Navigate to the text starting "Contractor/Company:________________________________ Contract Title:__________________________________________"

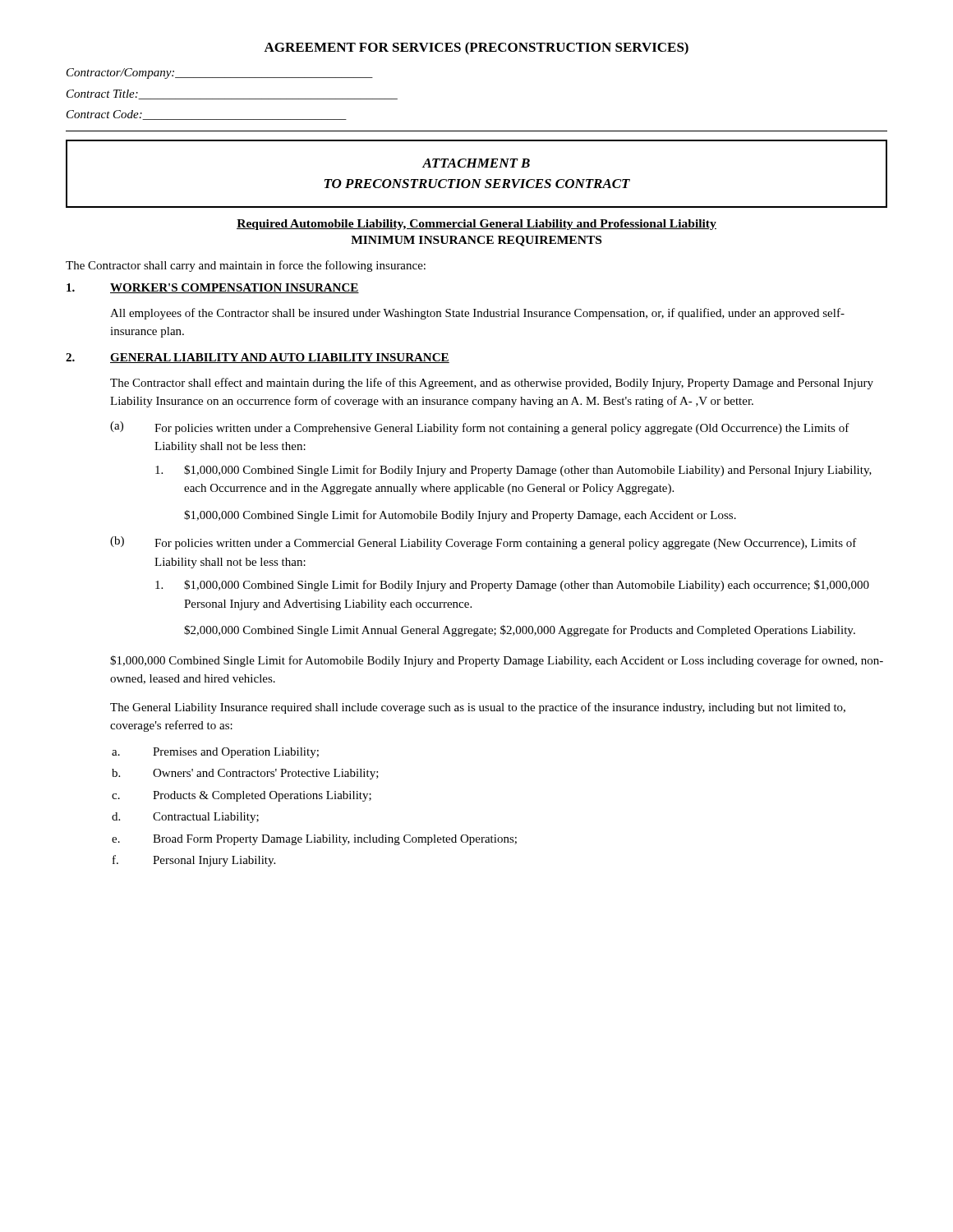232,93
